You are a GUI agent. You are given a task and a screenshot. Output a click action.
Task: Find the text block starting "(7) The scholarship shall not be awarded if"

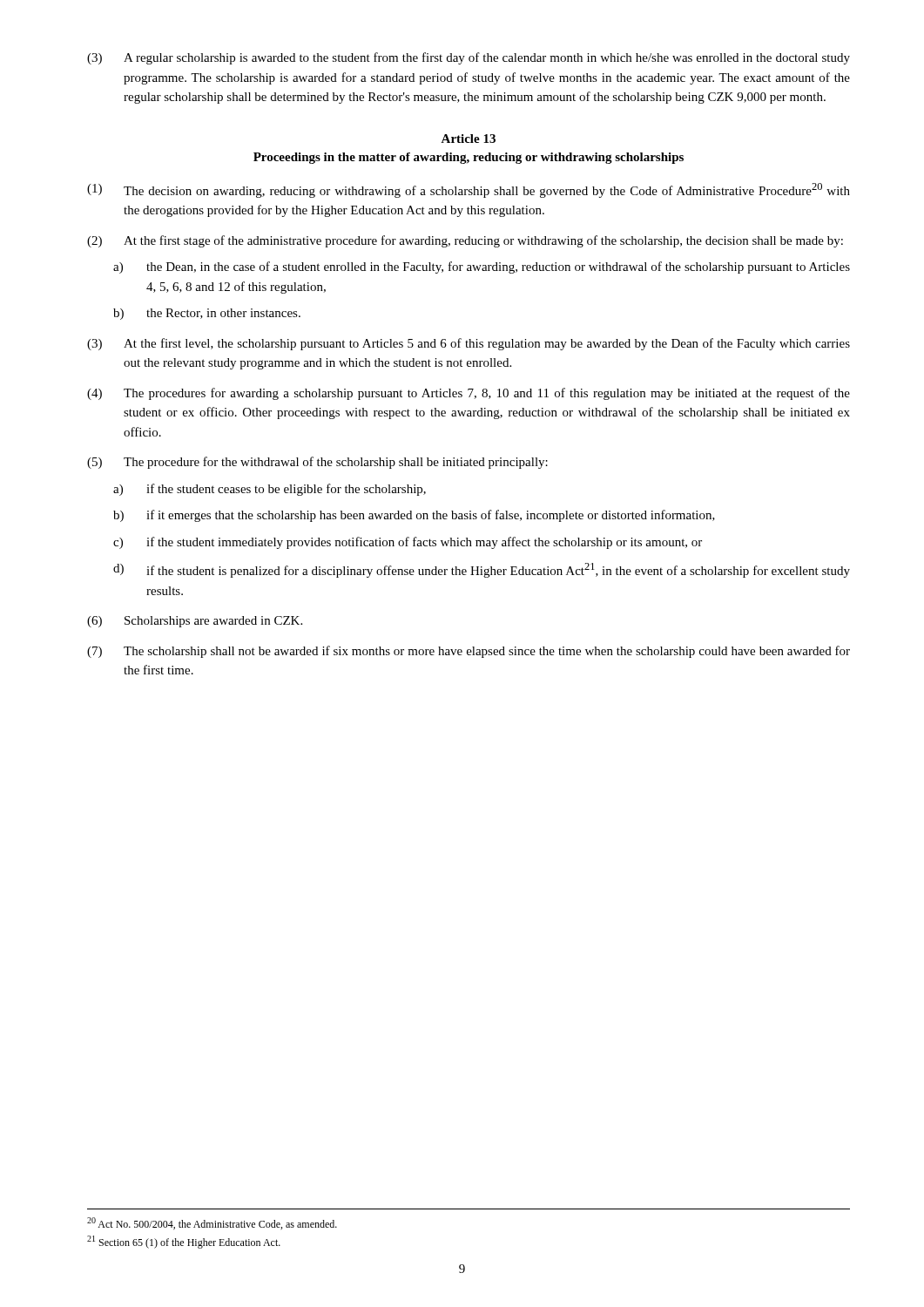click(x=469, y=660)
